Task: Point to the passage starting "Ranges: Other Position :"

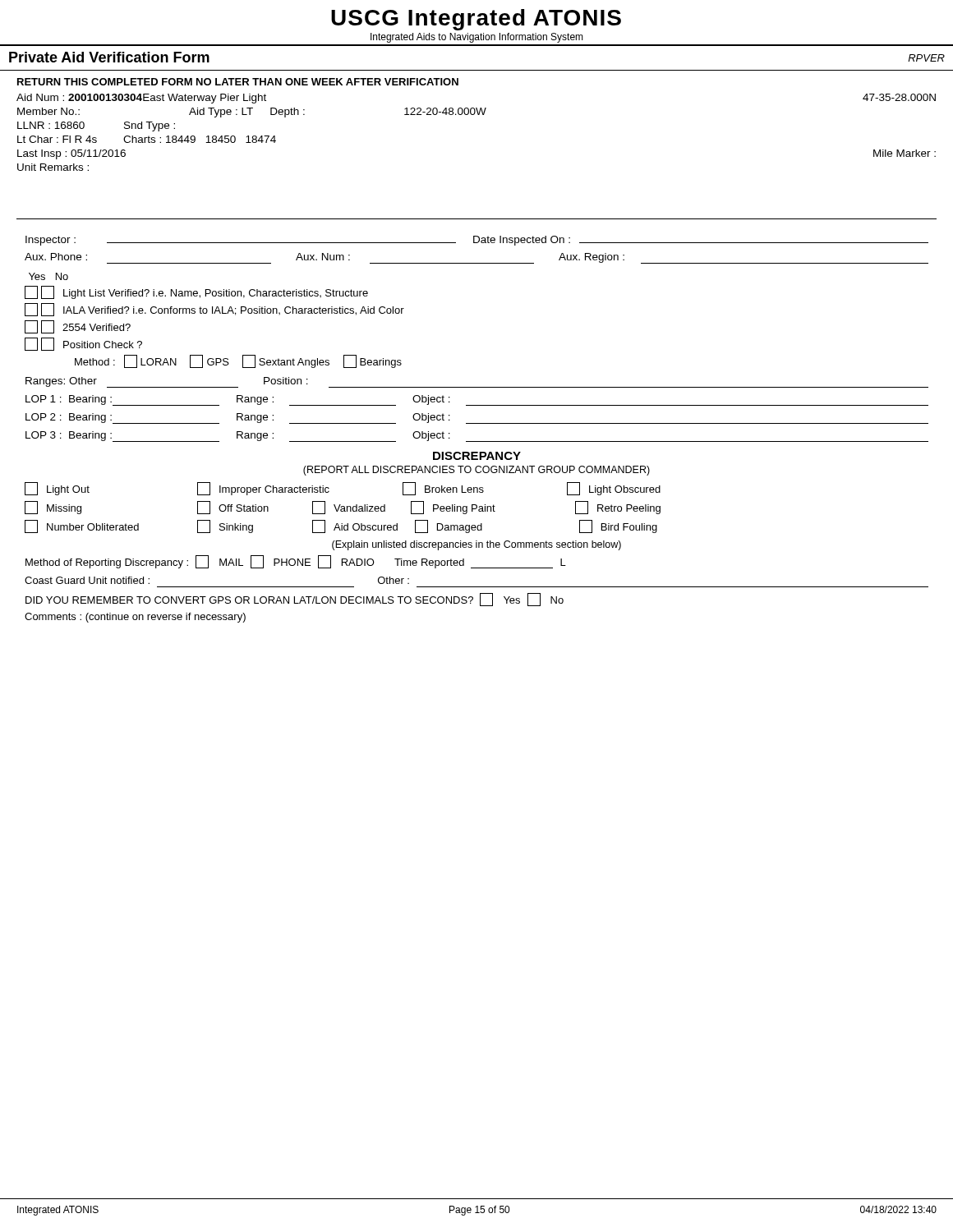Action: (476, 381)
